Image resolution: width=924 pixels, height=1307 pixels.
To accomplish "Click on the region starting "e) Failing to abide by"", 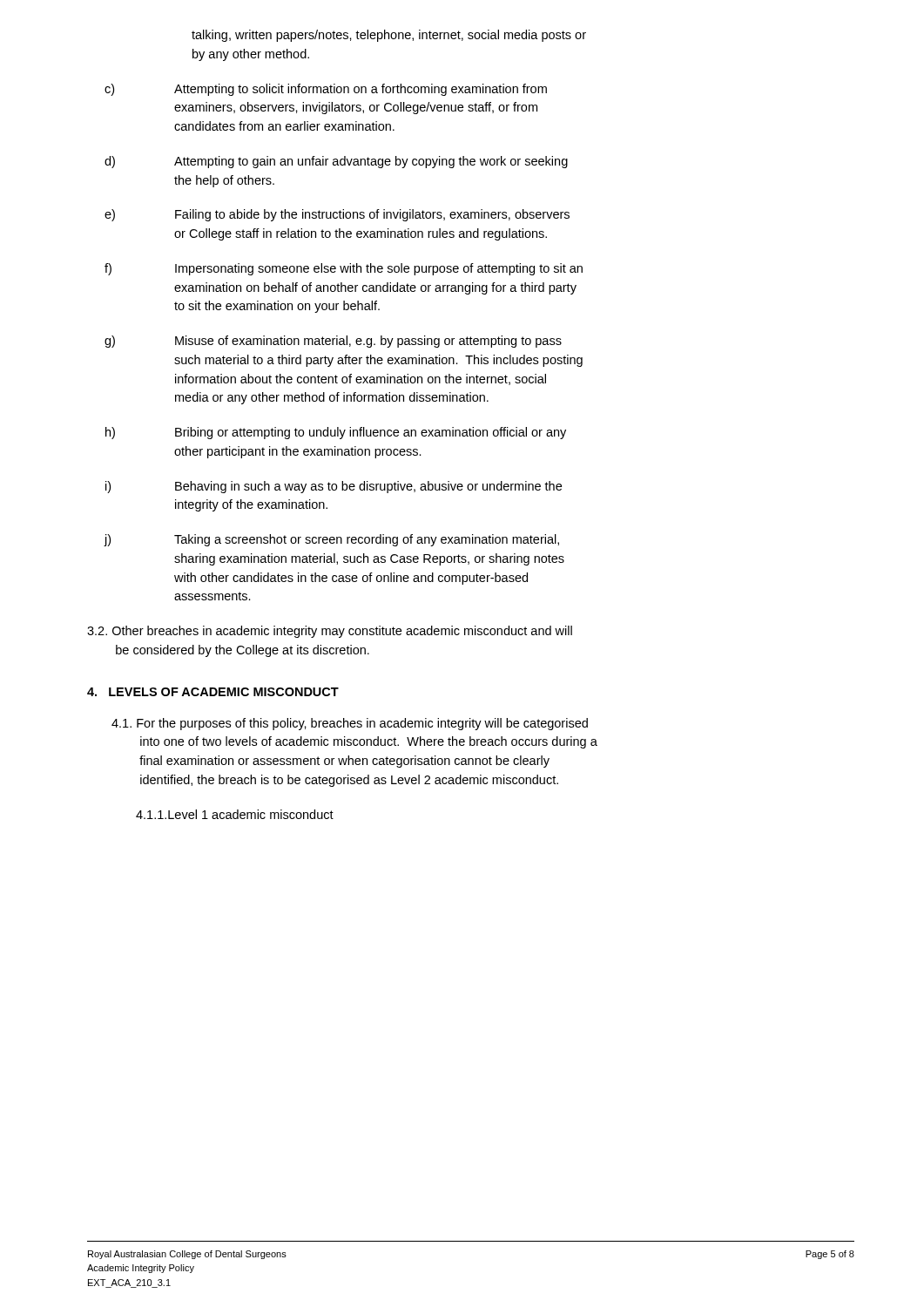I will click(x=471, y=225).
